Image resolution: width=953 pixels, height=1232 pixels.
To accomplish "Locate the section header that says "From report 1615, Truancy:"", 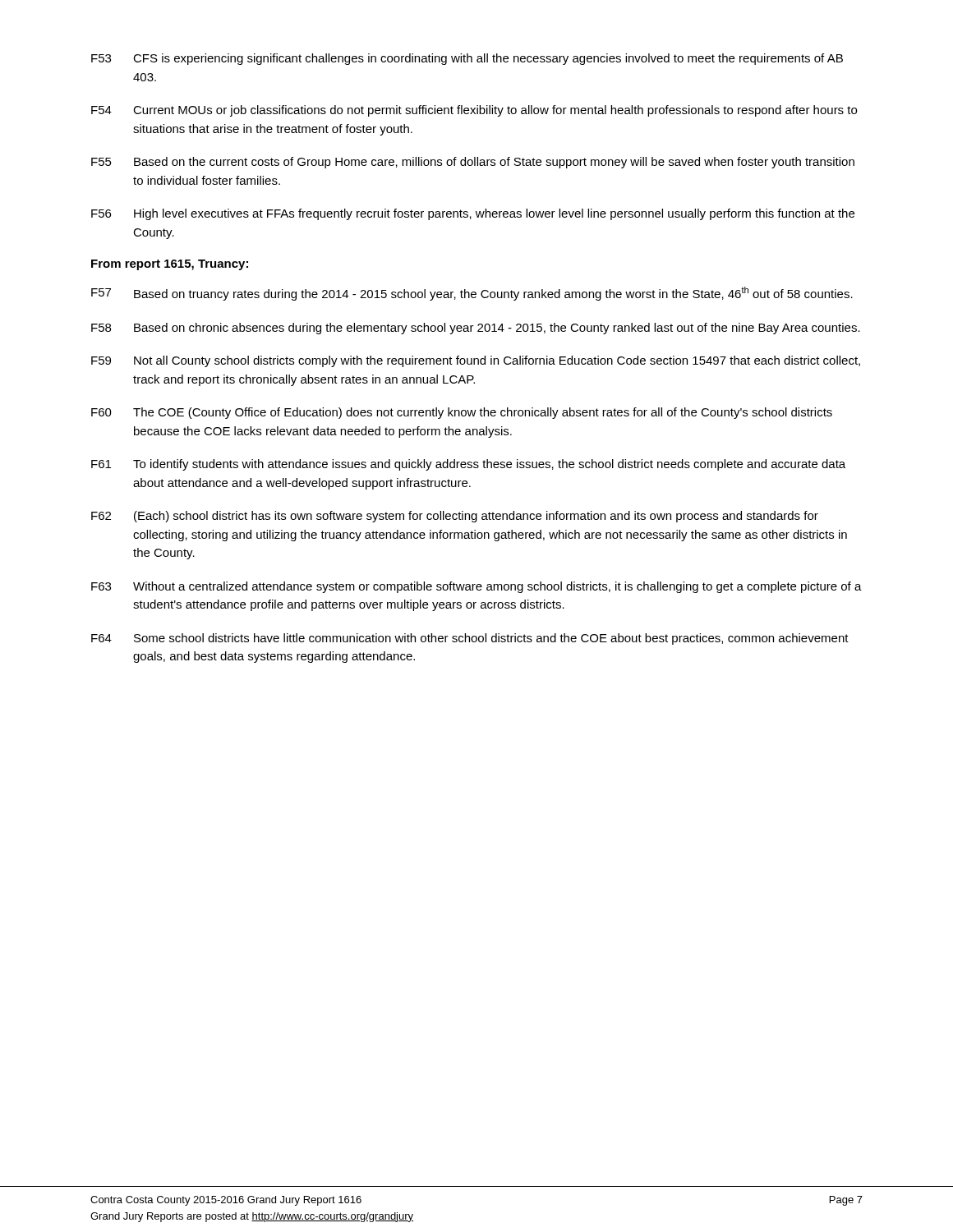I will pos(170,263).
